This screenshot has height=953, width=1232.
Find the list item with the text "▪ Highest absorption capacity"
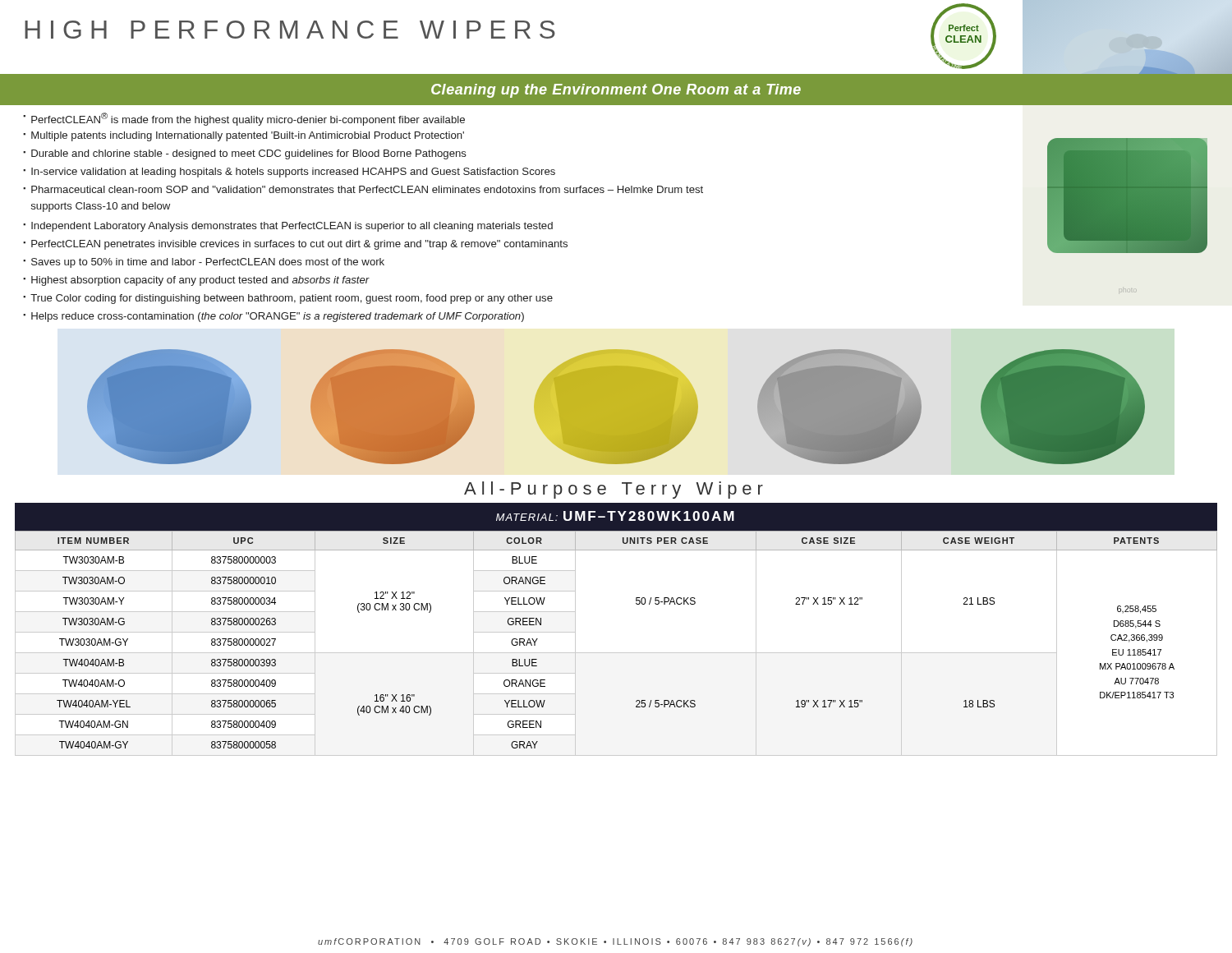(196, 280)
